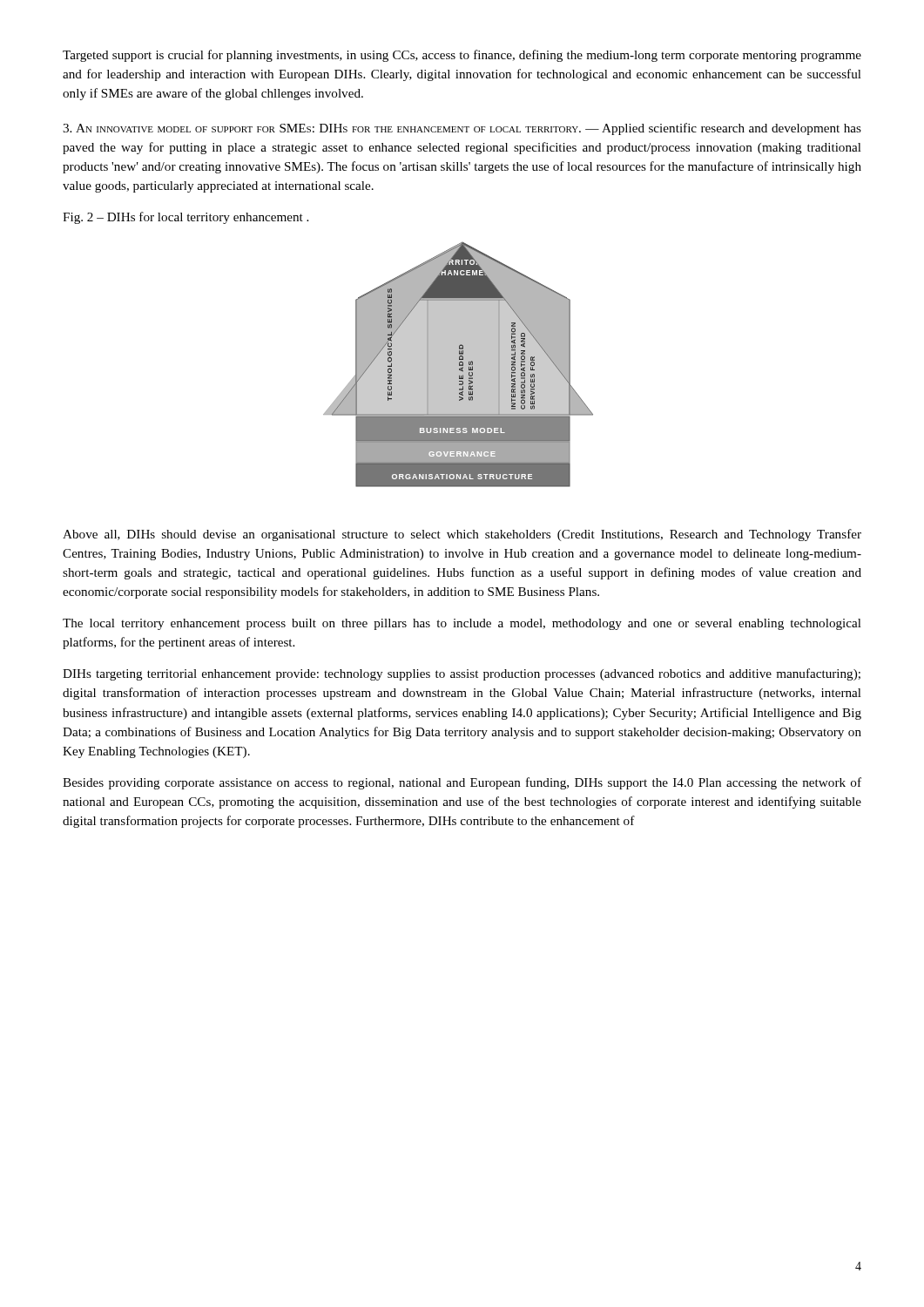Select the caption containing "Fig. 2 – DIHs for"
Image resolution: width=924 pixels, height=1307 pixels.
click(x=185, y=218)
